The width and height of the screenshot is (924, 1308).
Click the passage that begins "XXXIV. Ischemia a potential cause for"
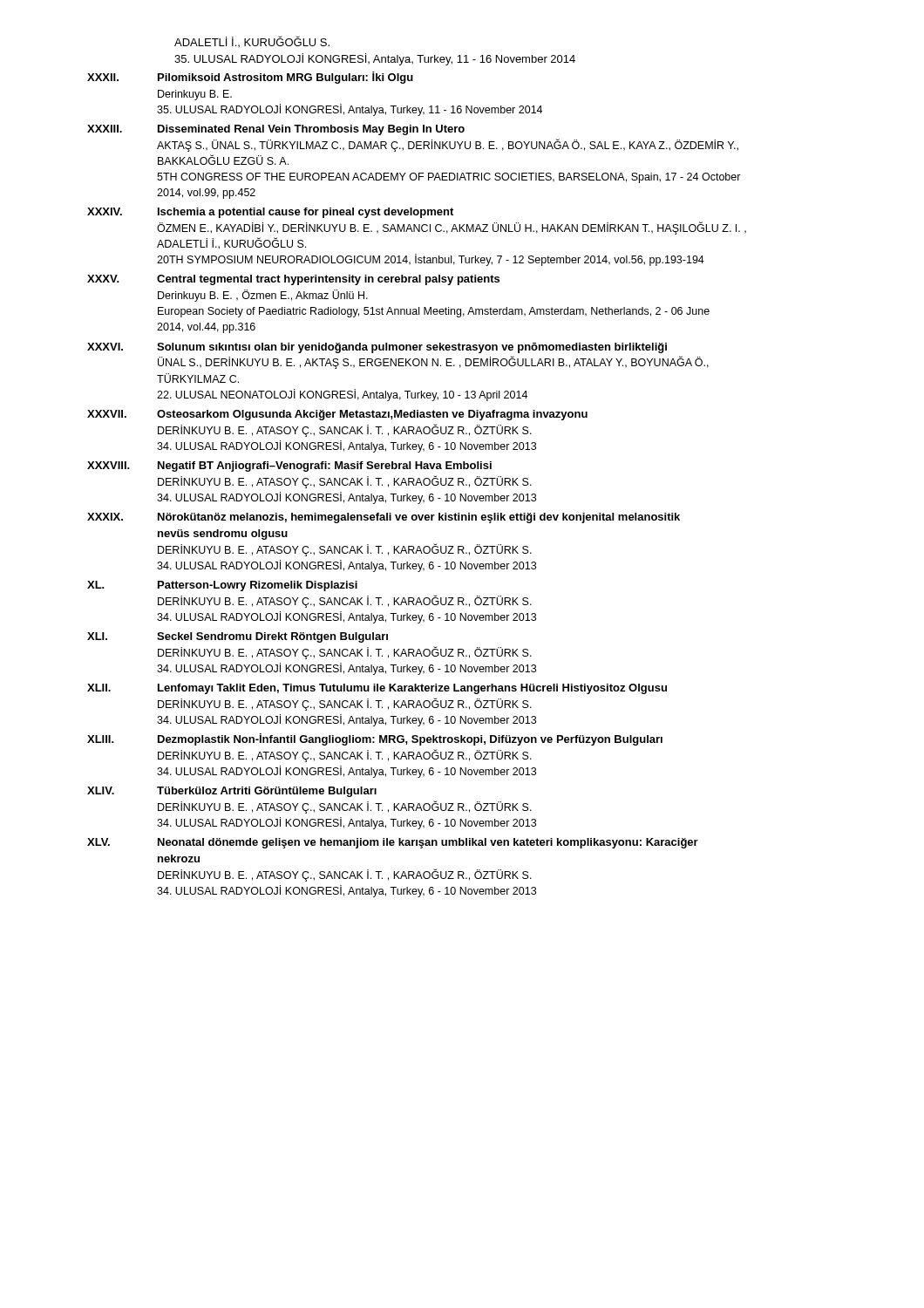click(475, 236)
